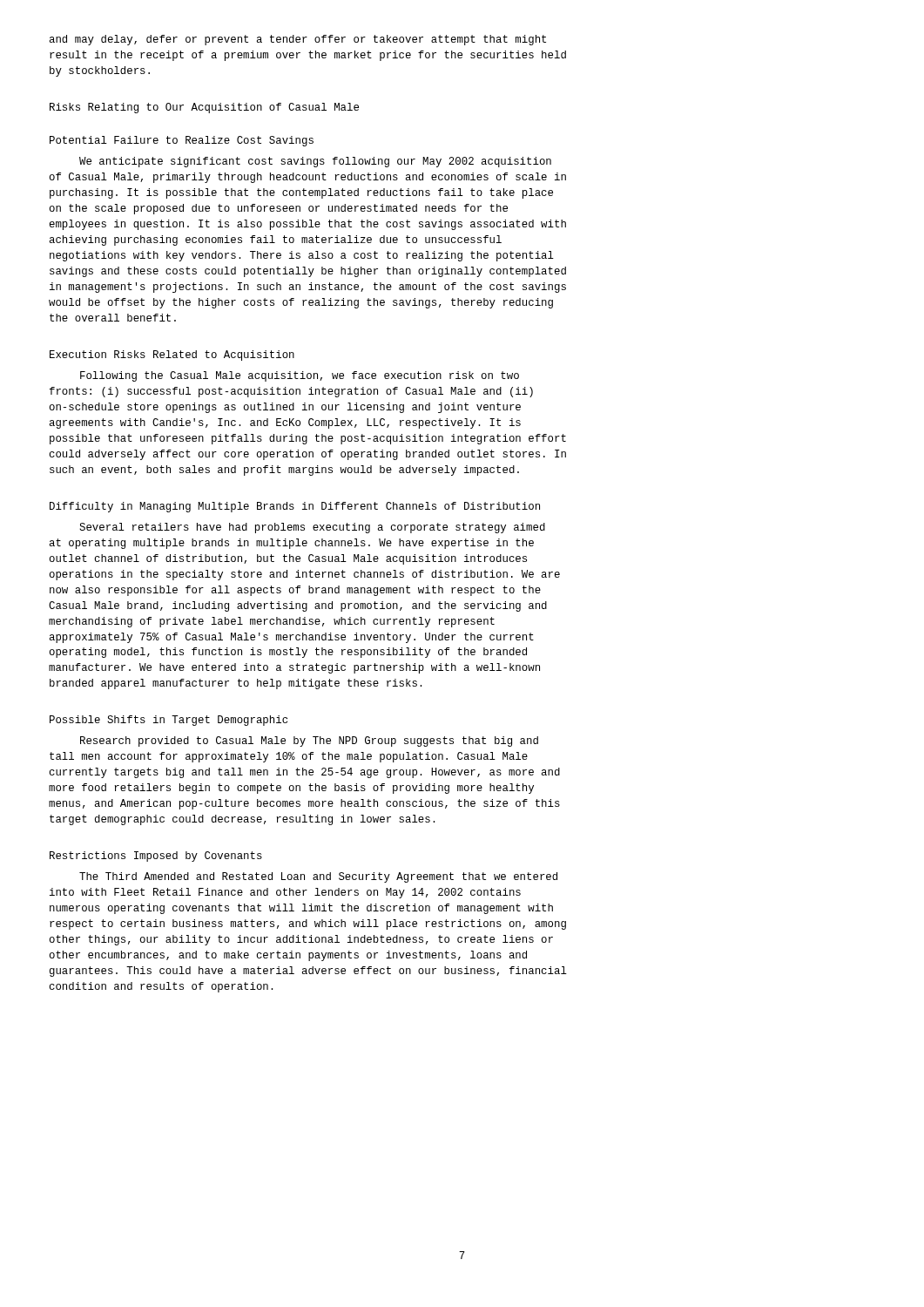Find the element starting "Execution Risks Related"
Screen dimensions: 1307x924
point(172,355)
